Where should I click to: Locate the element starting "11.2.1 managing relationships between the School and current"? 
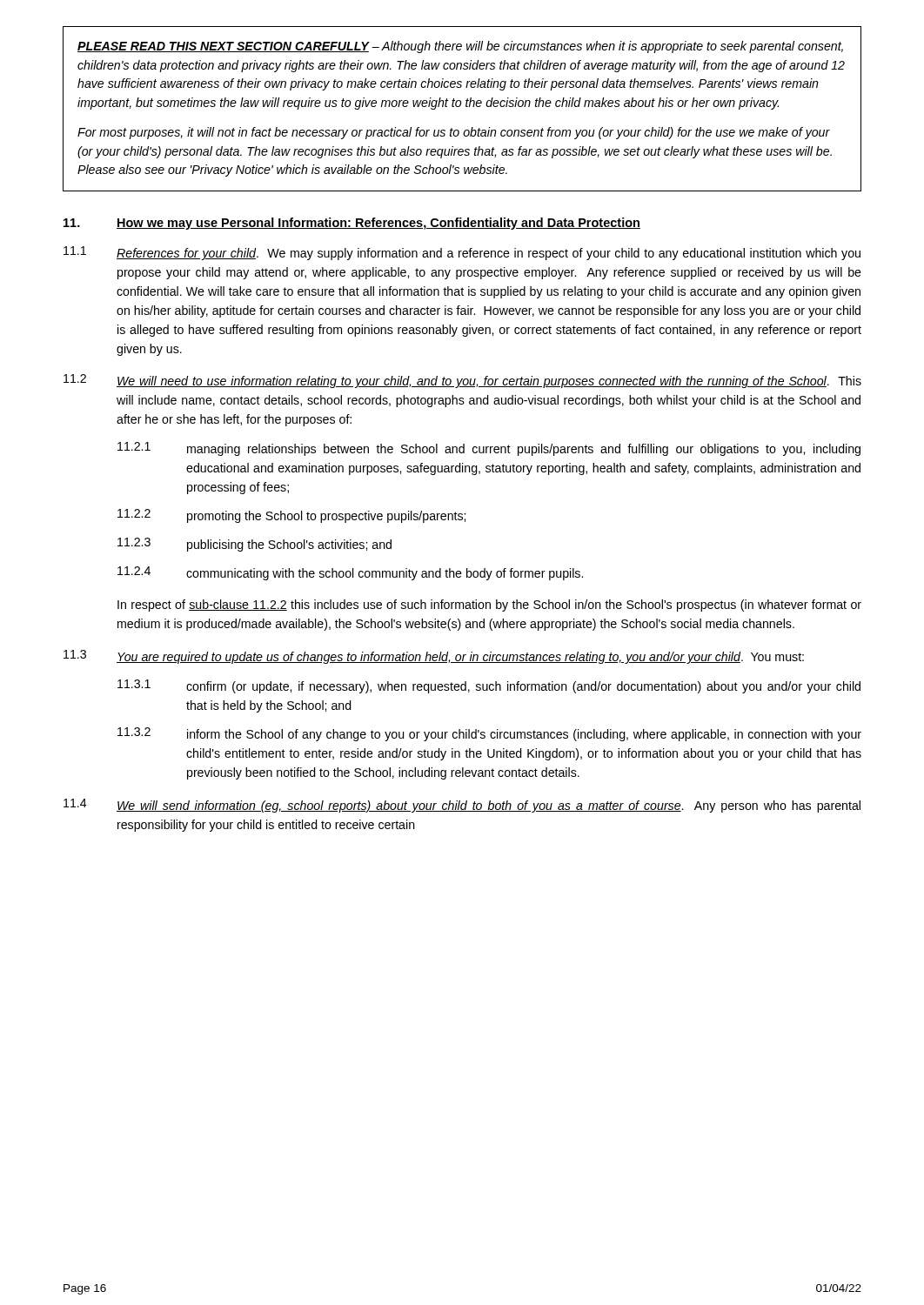tap(489, 468)
